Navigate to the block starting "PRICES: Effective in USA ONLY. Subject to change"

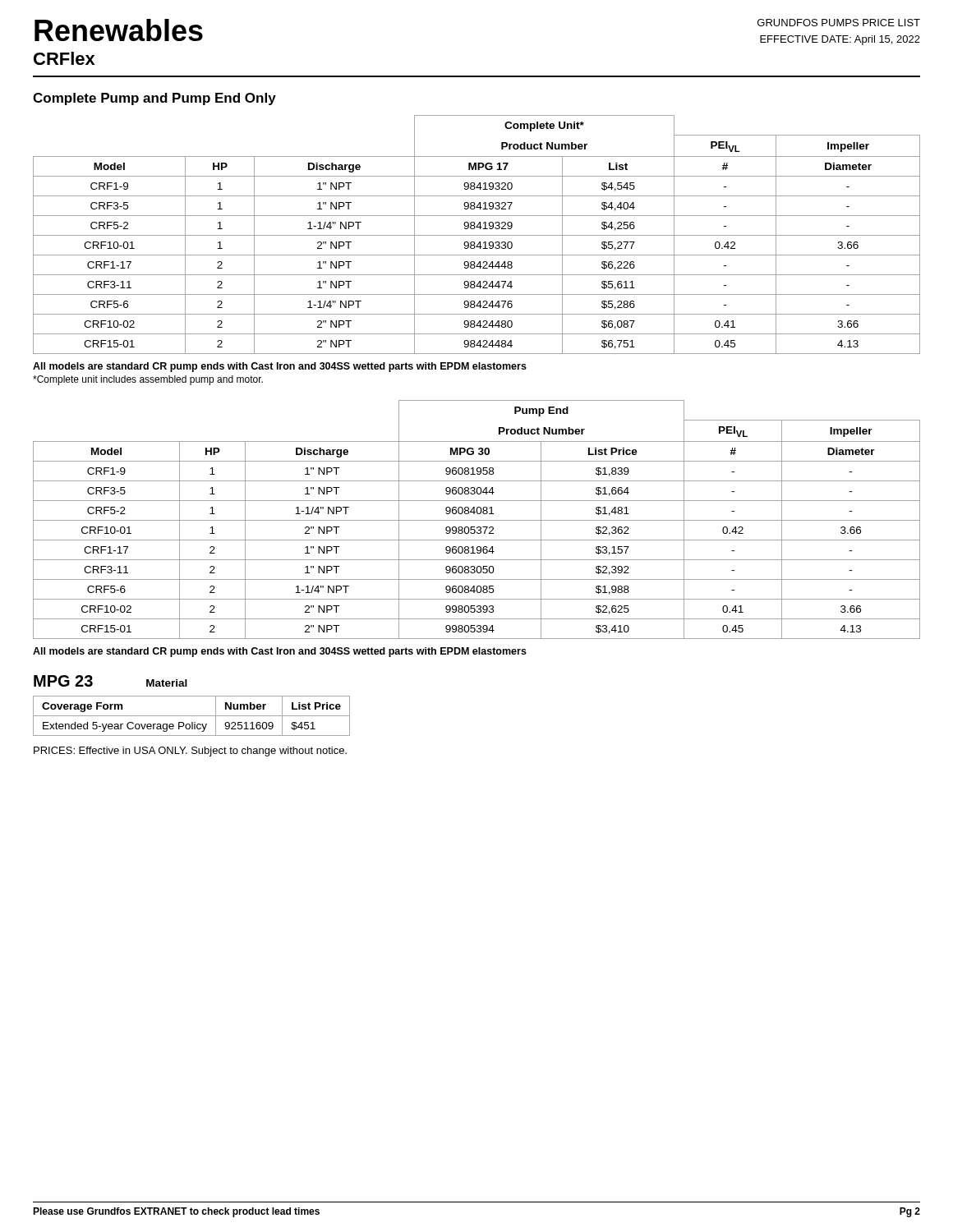[x=190, y=751]
